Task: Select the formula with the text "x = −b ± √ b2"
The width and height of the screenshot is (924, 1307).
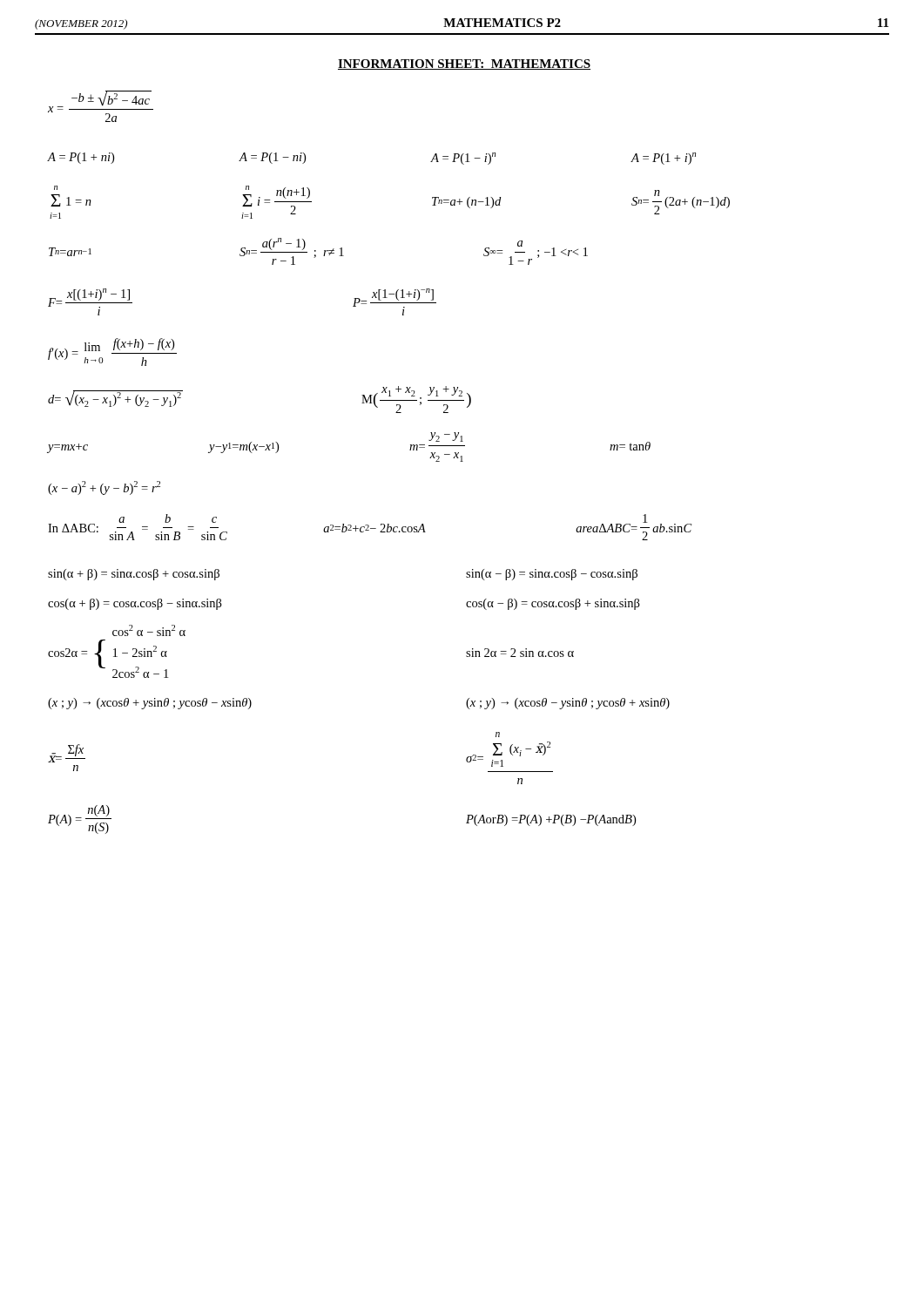Action: tap(464, 462)
